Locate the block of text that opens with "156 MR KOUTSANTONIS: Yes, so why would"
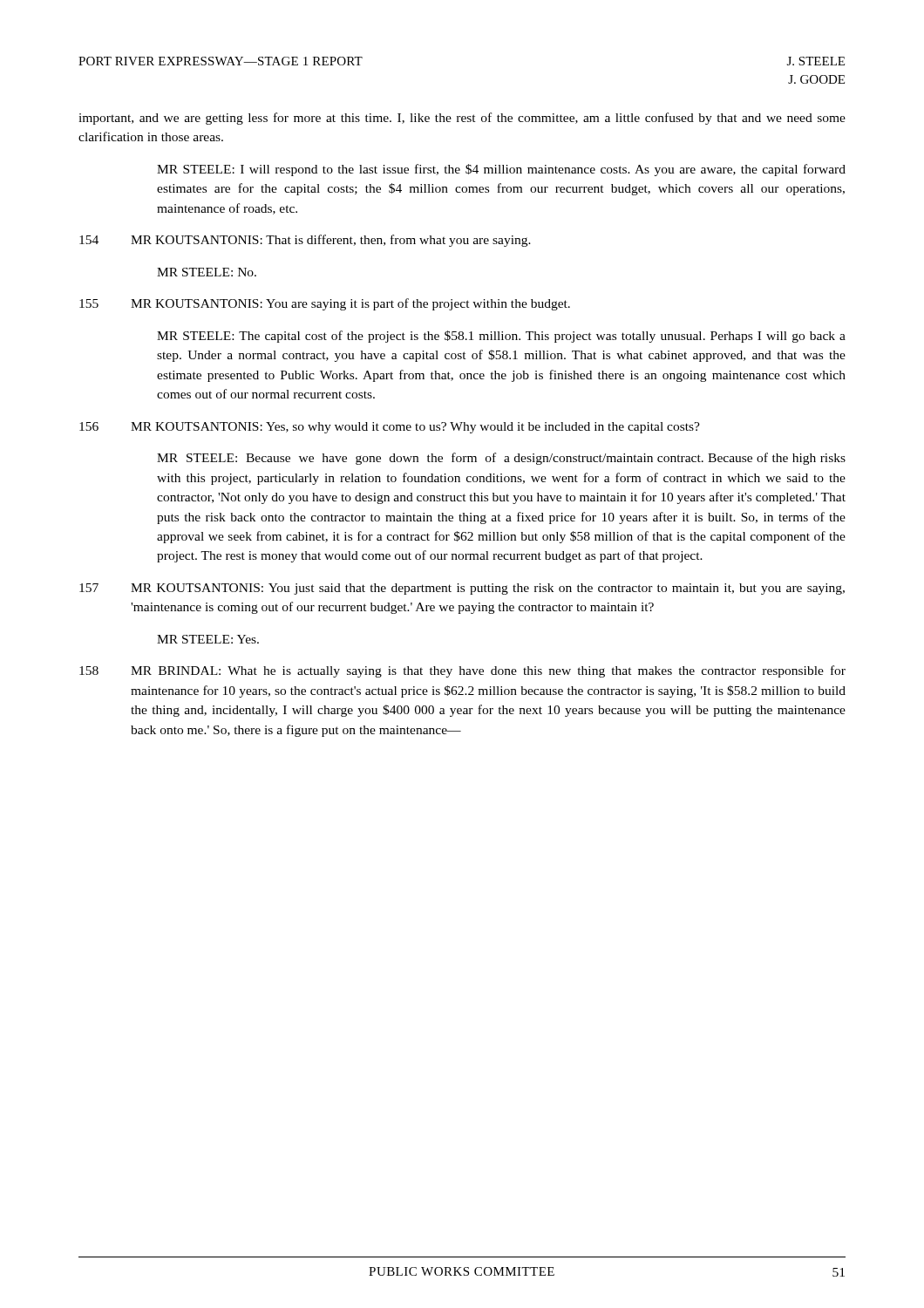This screenshot has height=1308, width=924. pos(462,426)
